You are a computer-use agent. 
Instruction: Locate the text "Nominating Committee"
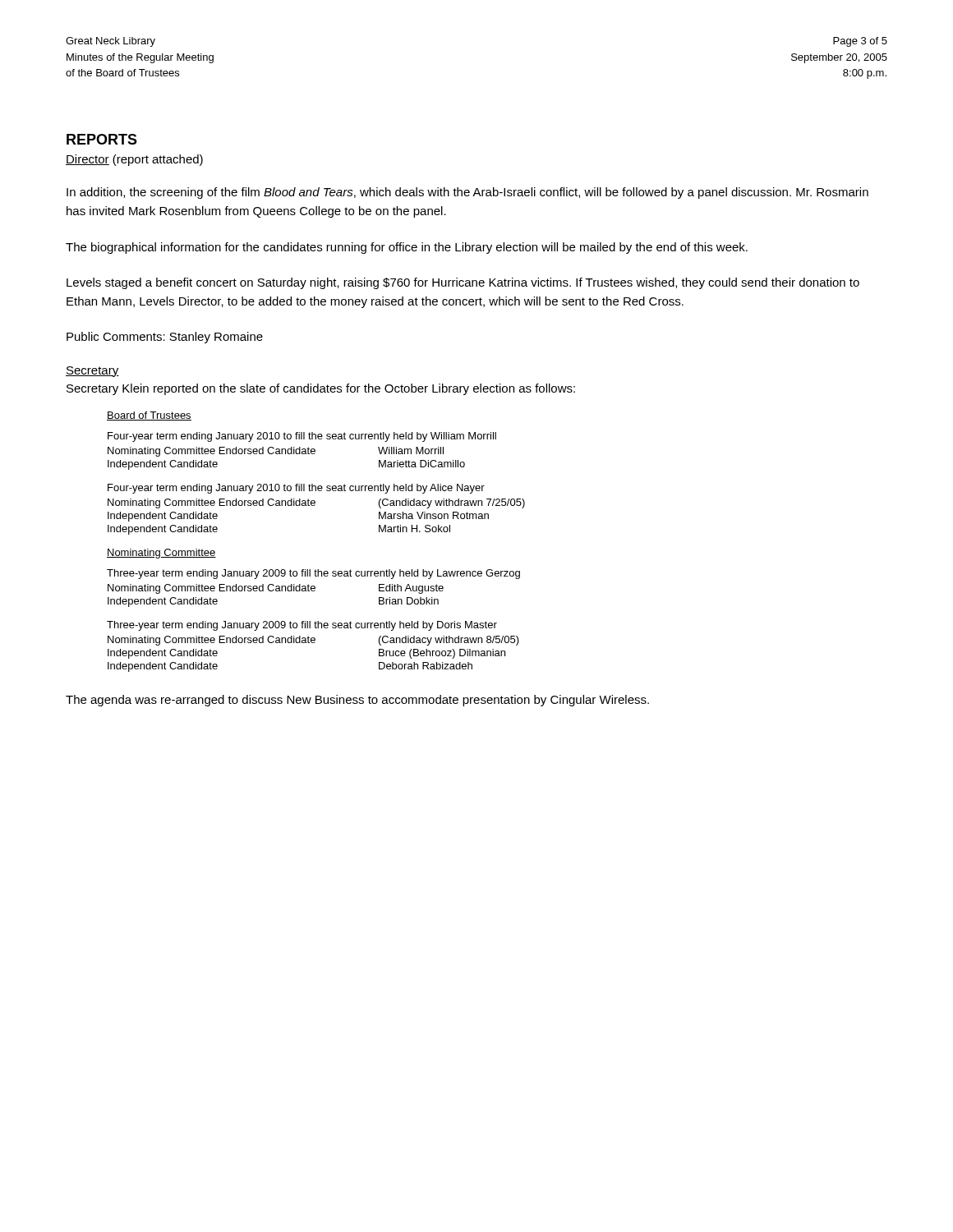click(161, 552)
